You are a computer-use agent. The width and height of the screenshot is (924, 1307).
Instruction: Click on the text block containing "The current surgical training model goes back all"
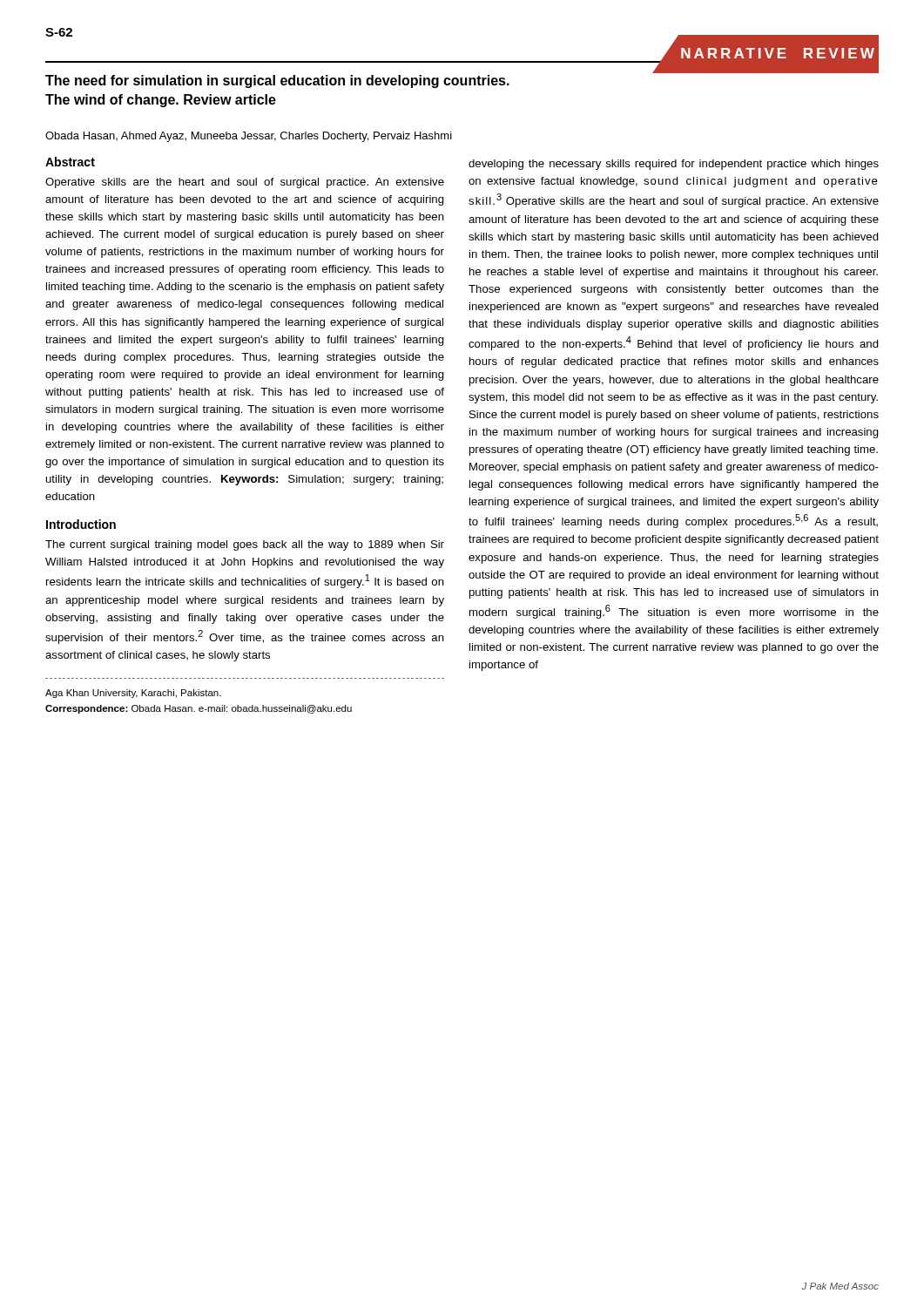coord(245,600)
